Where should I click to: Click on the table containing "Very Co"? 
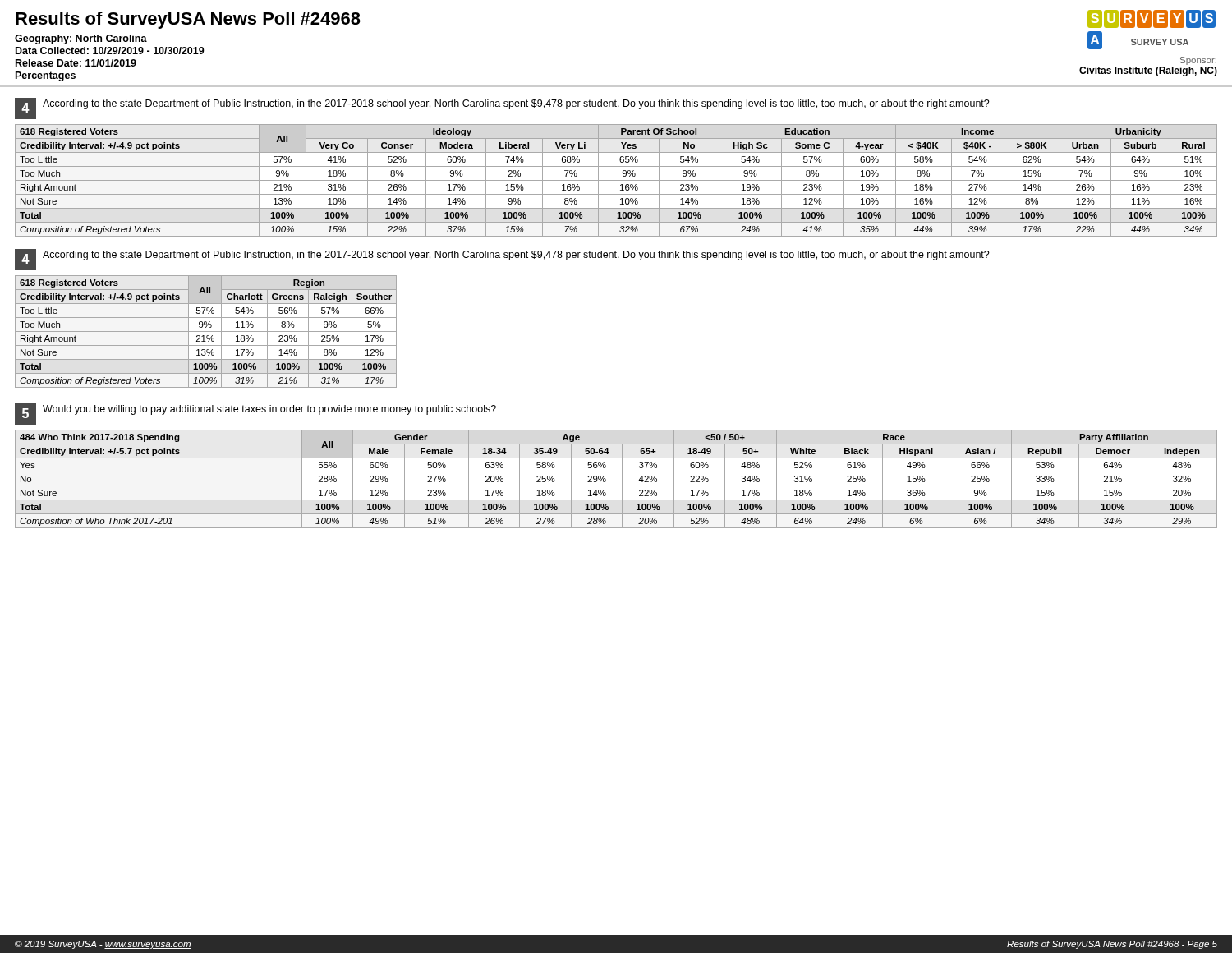click(616, 180)
